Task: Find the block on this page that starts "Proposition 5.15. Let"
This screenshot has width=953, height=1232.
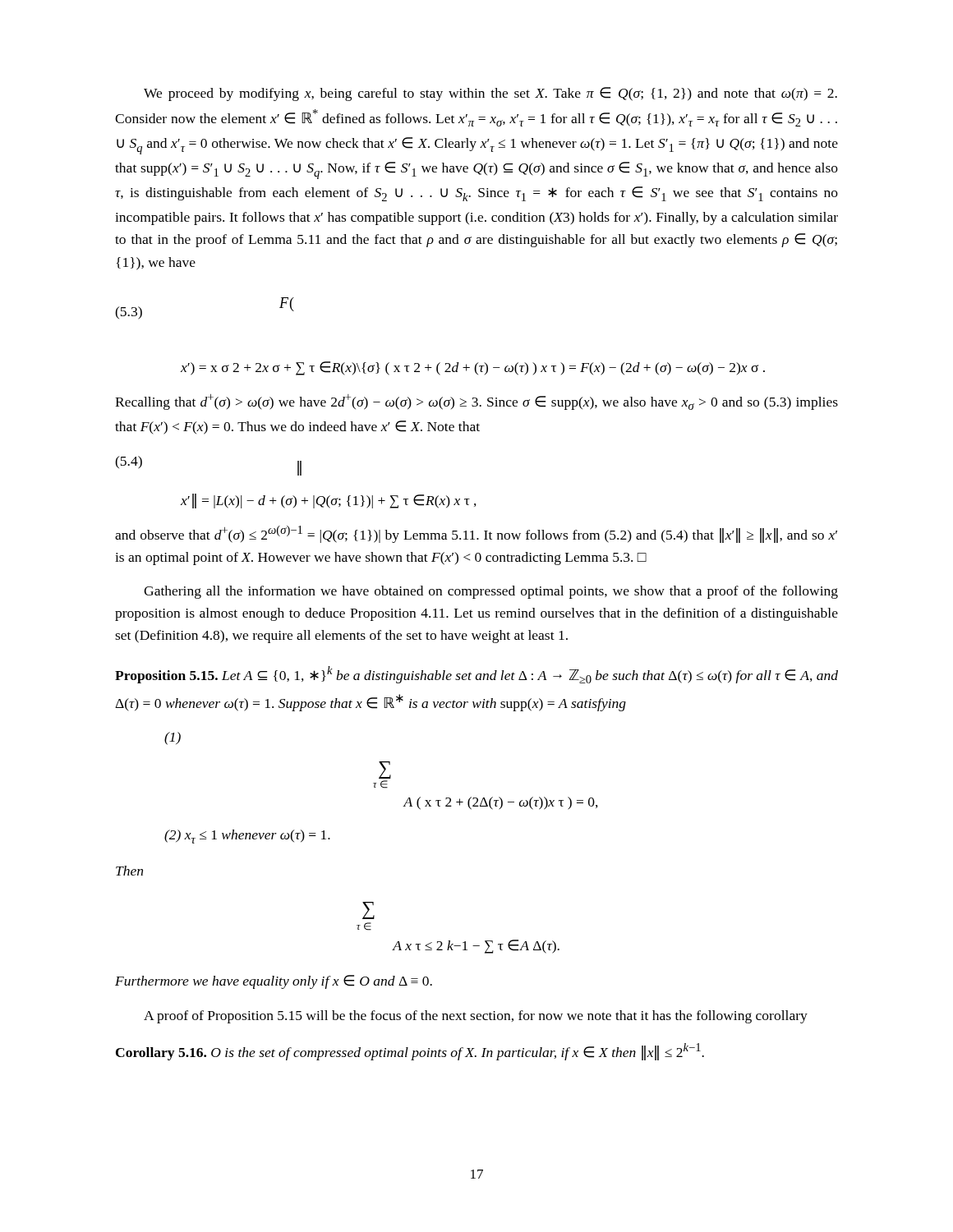Action: pos(476,688)
